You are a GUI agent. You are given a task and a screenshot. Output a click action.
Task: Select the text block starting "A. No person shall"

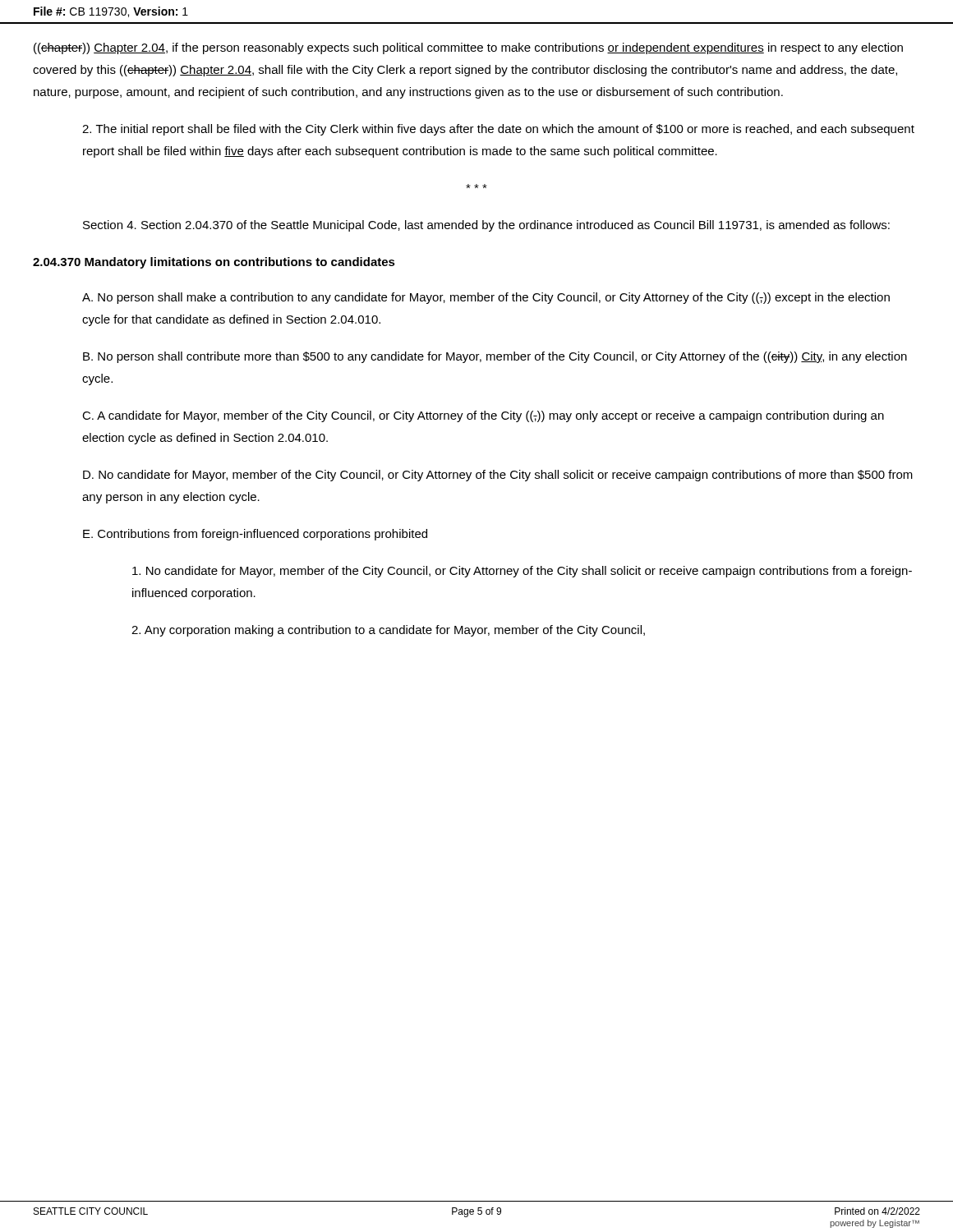click(x=486, y=308)
